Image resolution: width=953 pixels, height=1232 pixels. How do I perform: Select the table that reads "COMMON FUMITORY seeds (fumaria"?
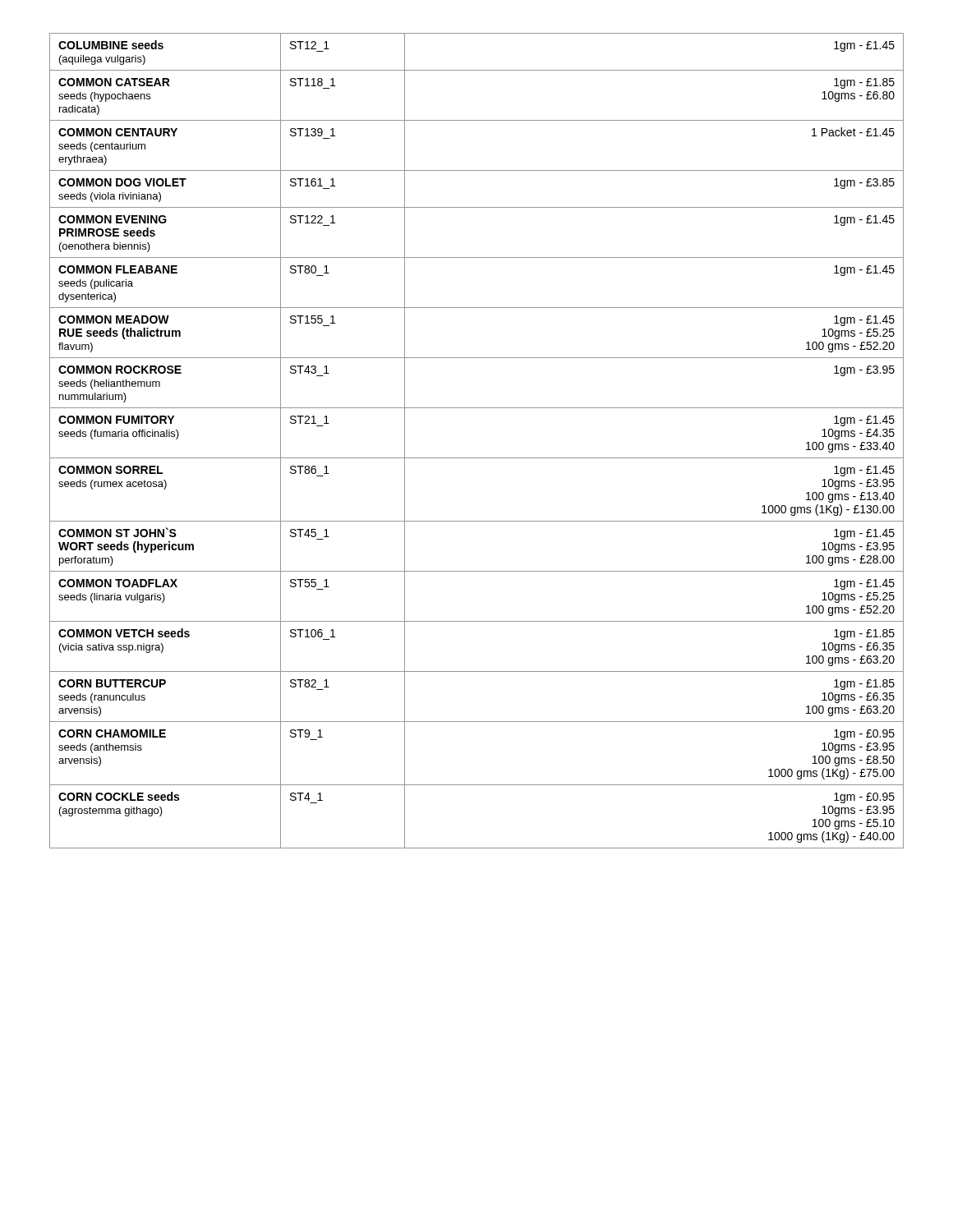[x=476, y=441]
